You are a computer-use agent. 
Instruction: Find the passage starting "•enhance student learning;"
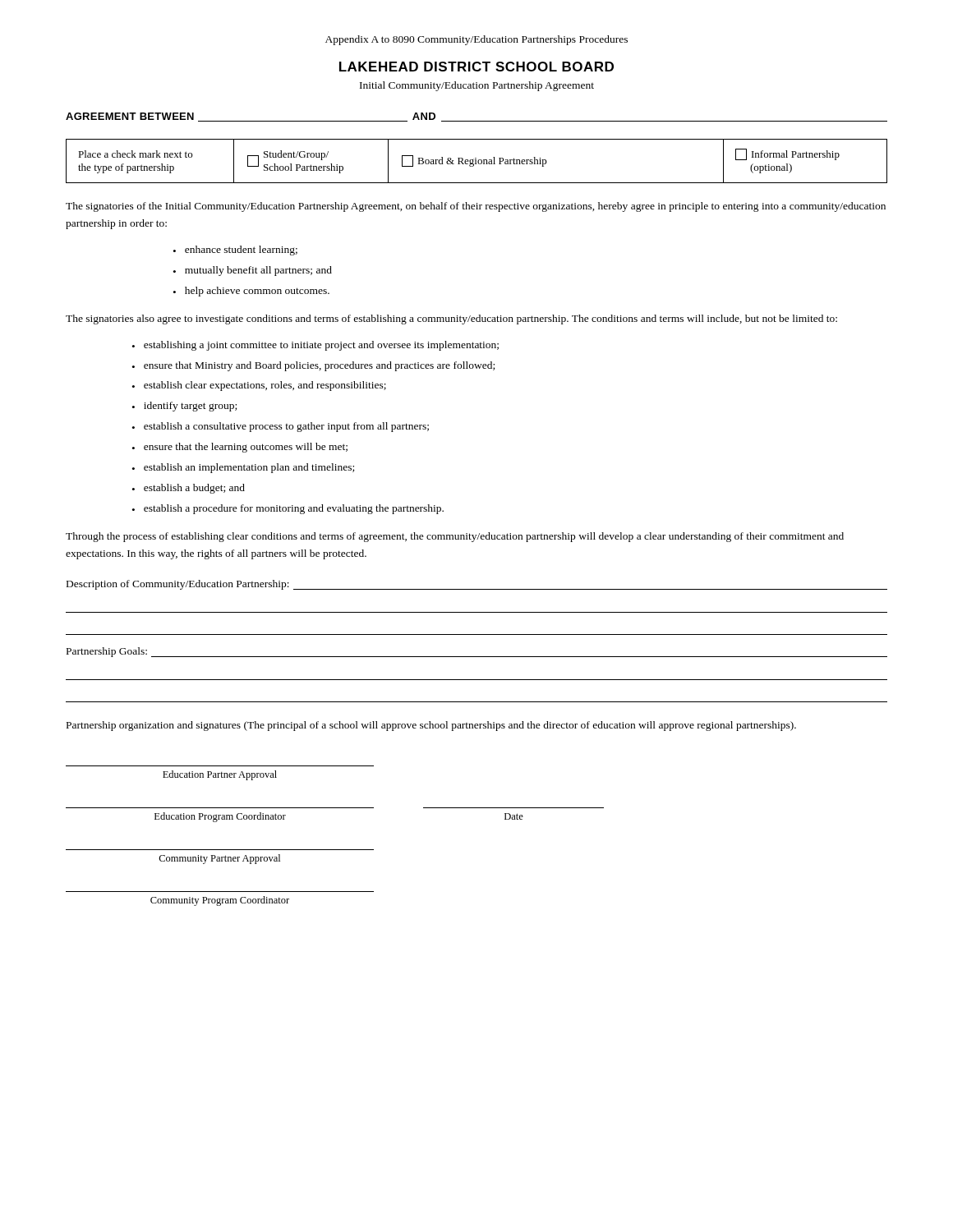pos(235,251)
